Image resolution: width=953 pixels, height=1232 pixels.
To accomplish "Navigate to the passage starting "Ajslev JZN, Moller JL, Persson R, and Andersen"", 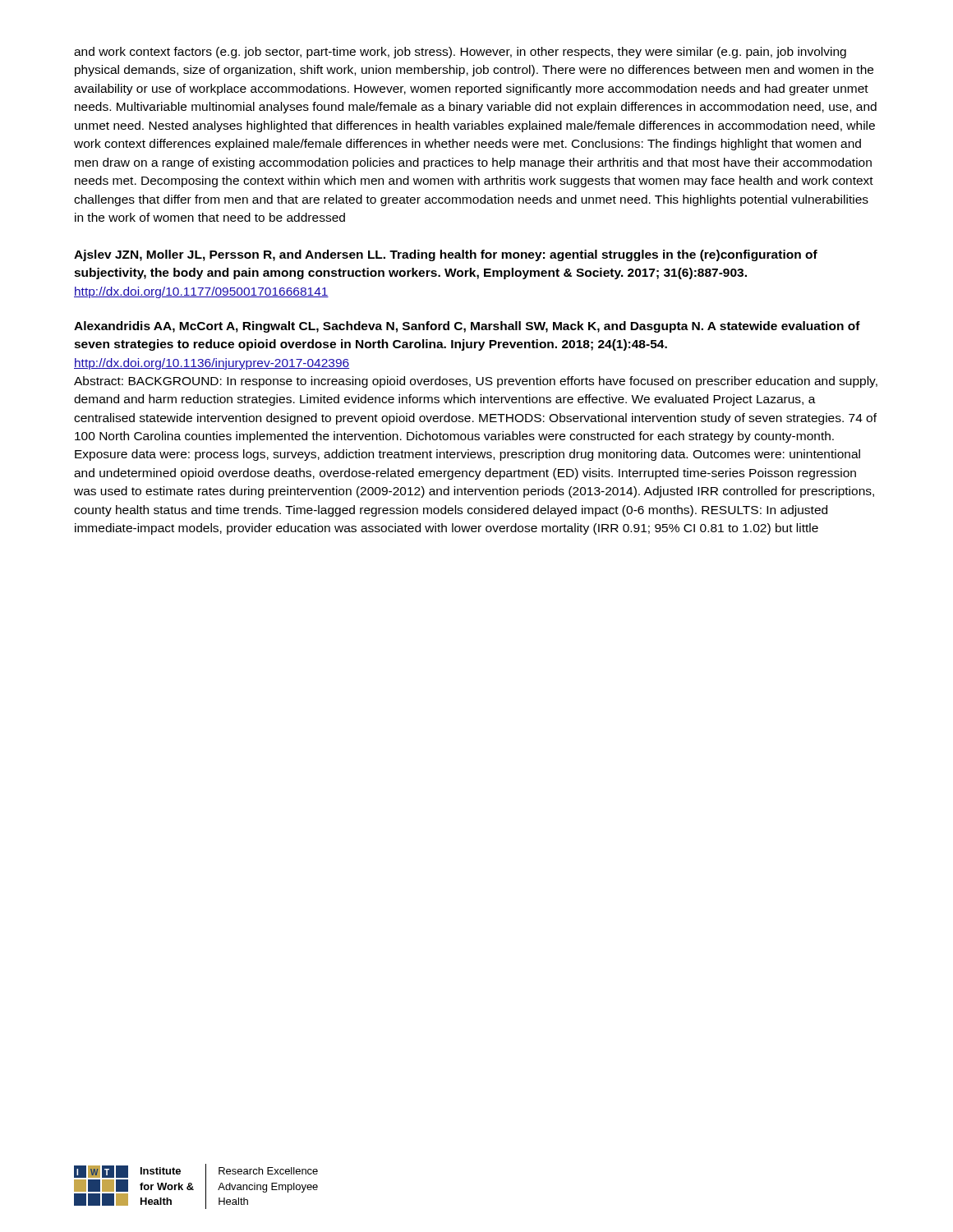I will click(x=446, y=263).
